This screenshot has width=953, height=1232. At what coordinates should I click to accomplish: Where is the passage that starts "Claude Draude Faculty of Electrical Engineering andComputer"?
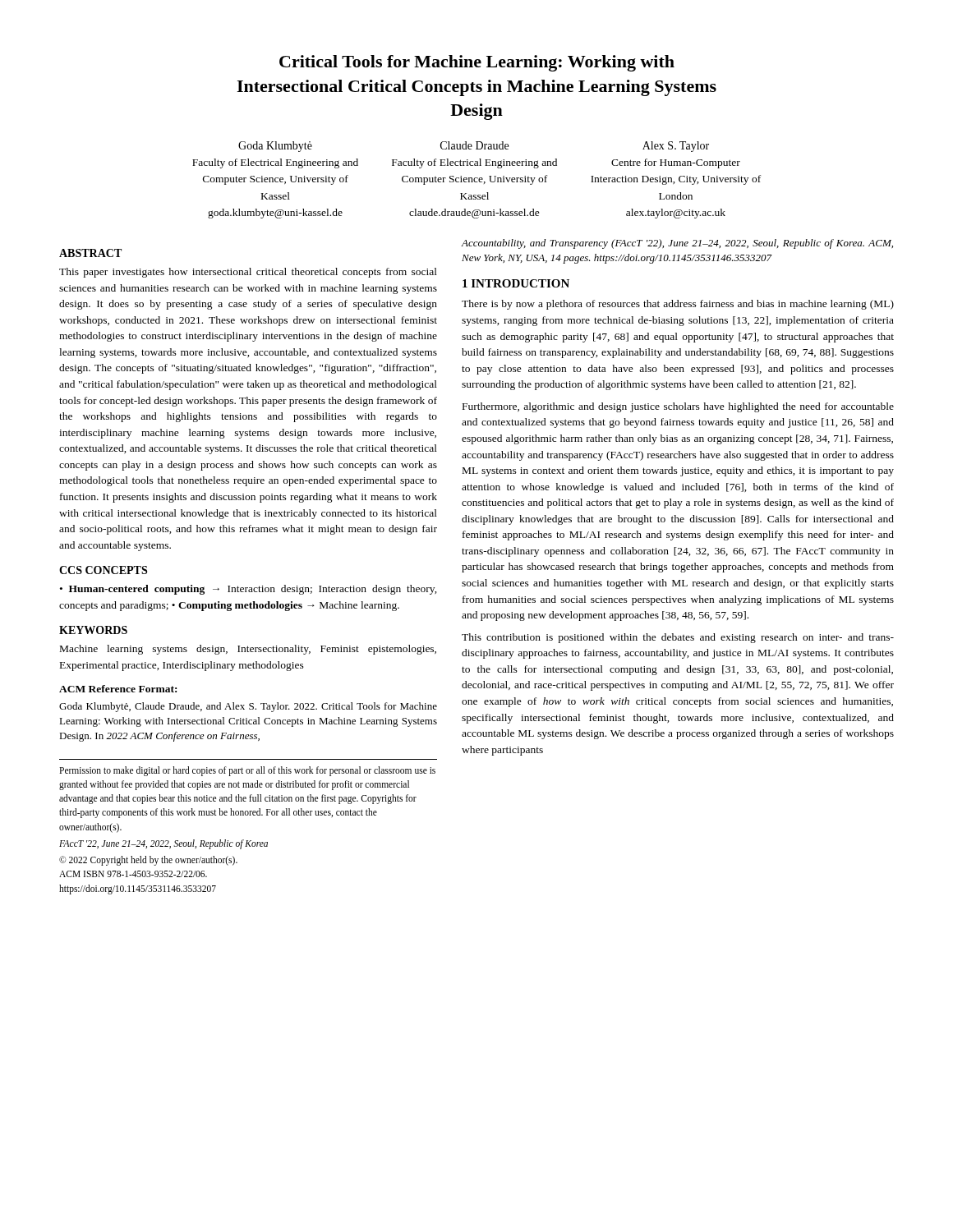click(x=474, y=178)
